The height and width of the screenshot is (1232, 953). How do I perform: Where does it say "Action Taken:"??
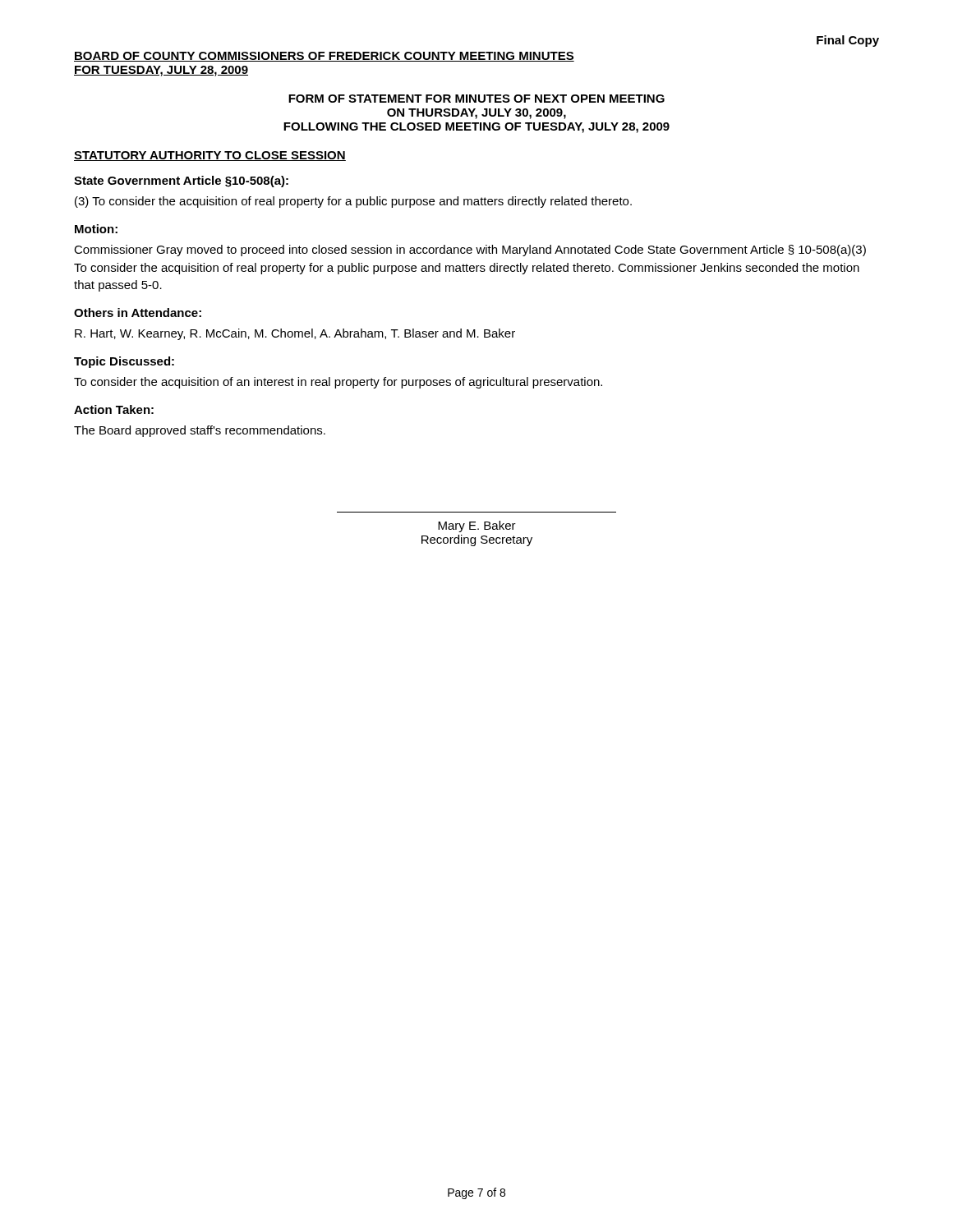click(114, 409)
